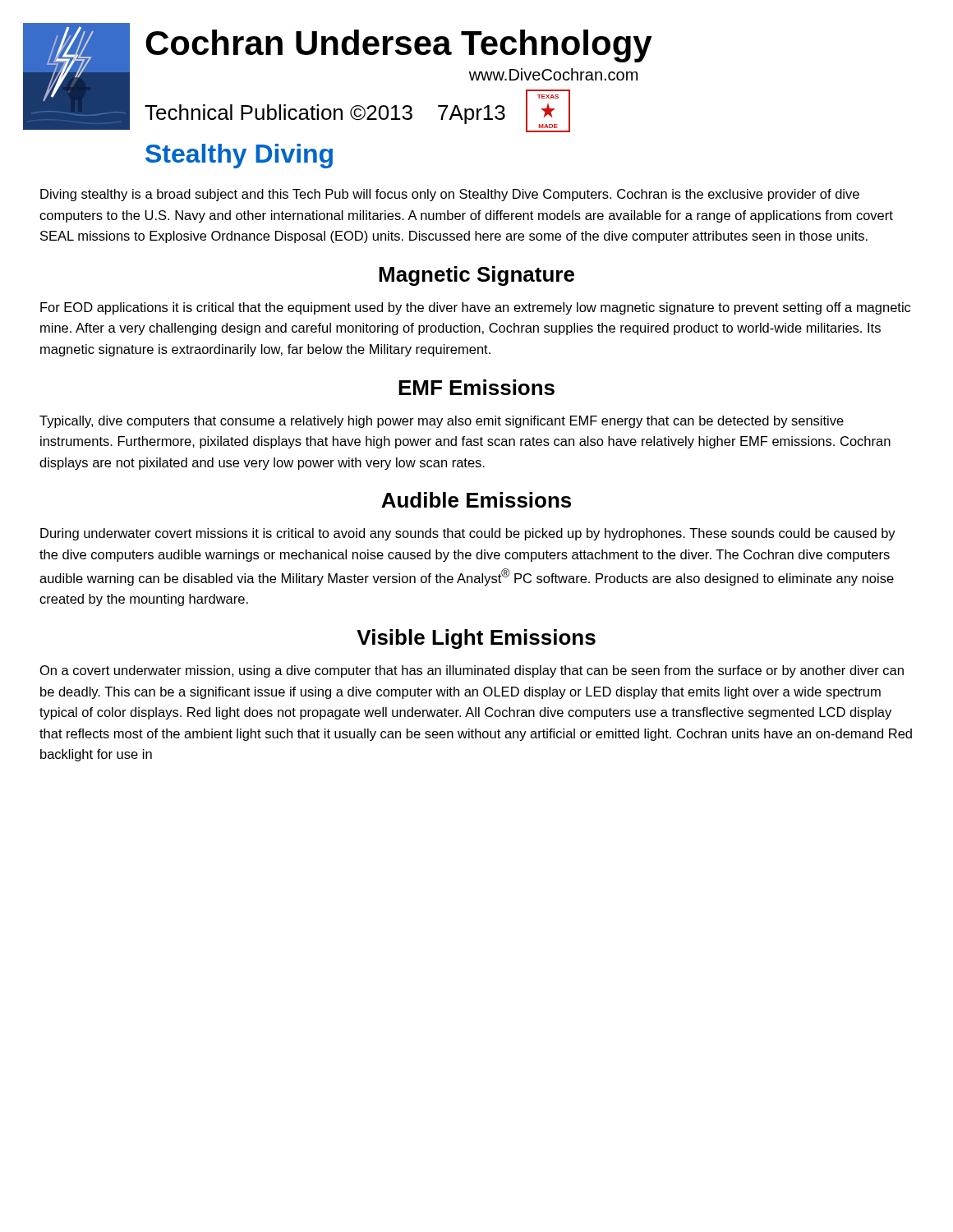Image resolution: width=953 pixels, height=1232 pixels.
Task: Select the passage starting "Stealthy Diving"
Action: (x=240, y=154)
